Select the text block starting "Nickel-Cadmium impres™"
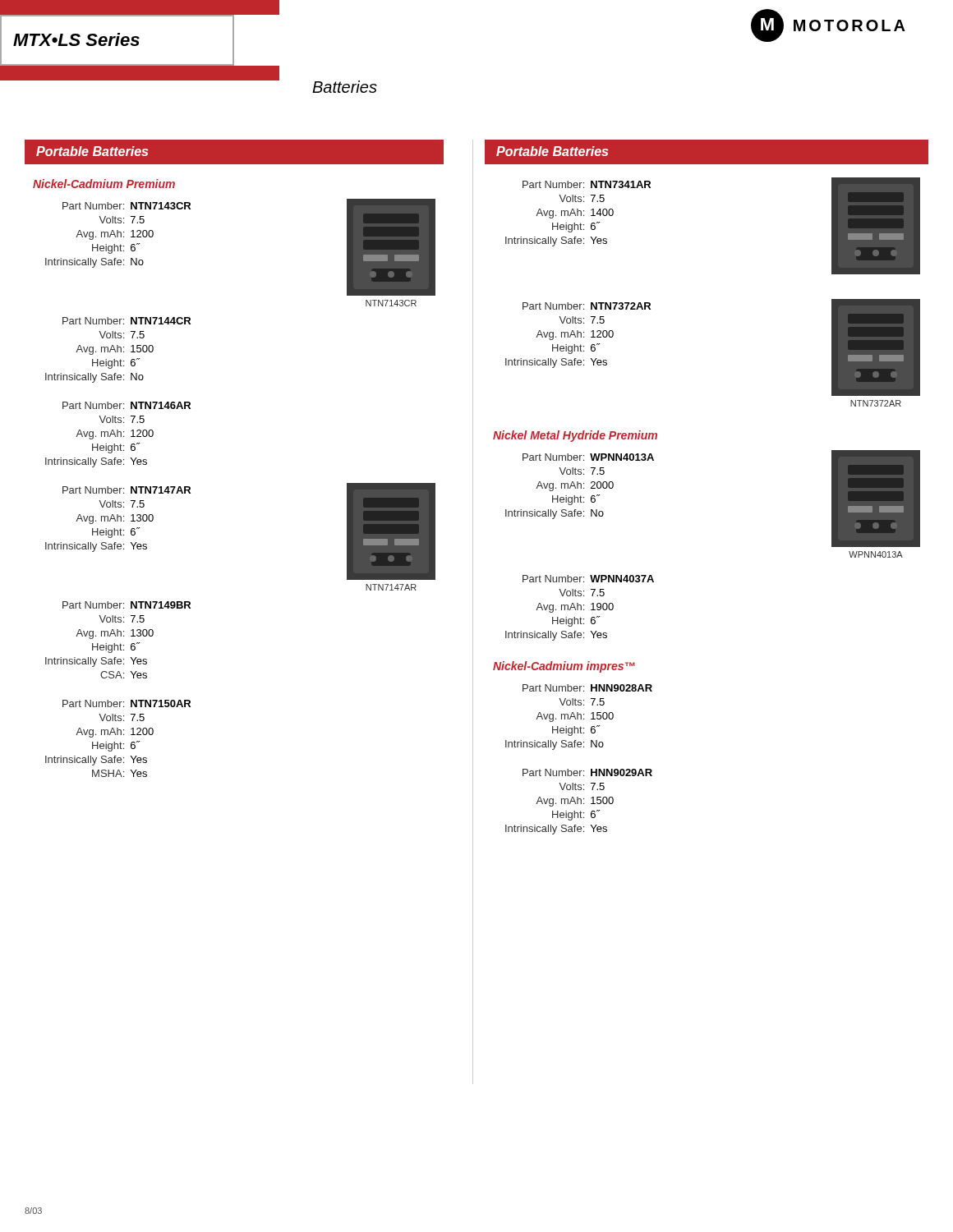Image resolution: width=953 pixels, height=1232 pixels. pyautogui.click(x=564, y=666)
